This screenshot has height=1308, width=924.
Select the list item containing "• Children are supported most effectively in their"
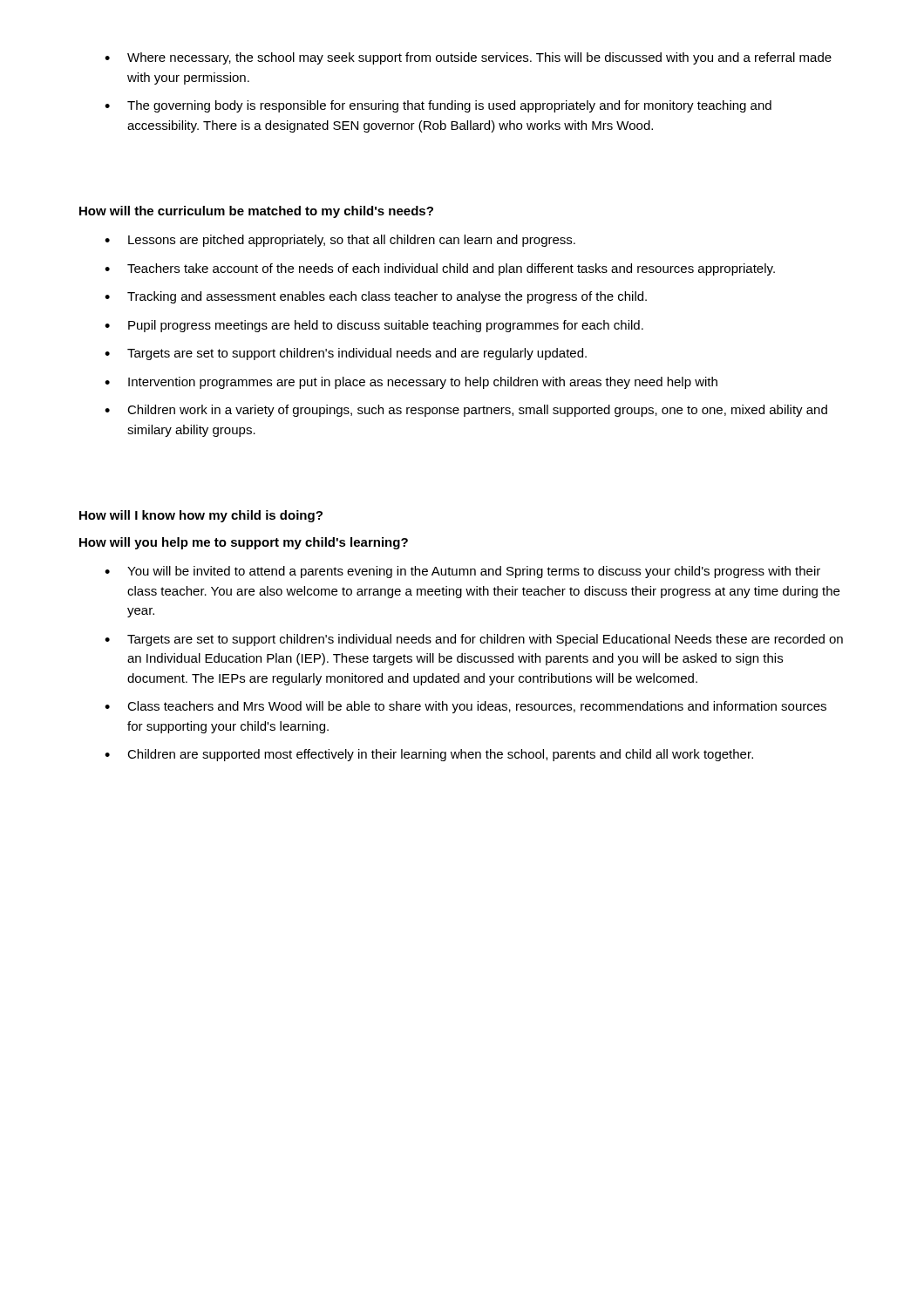pos(429,754)
